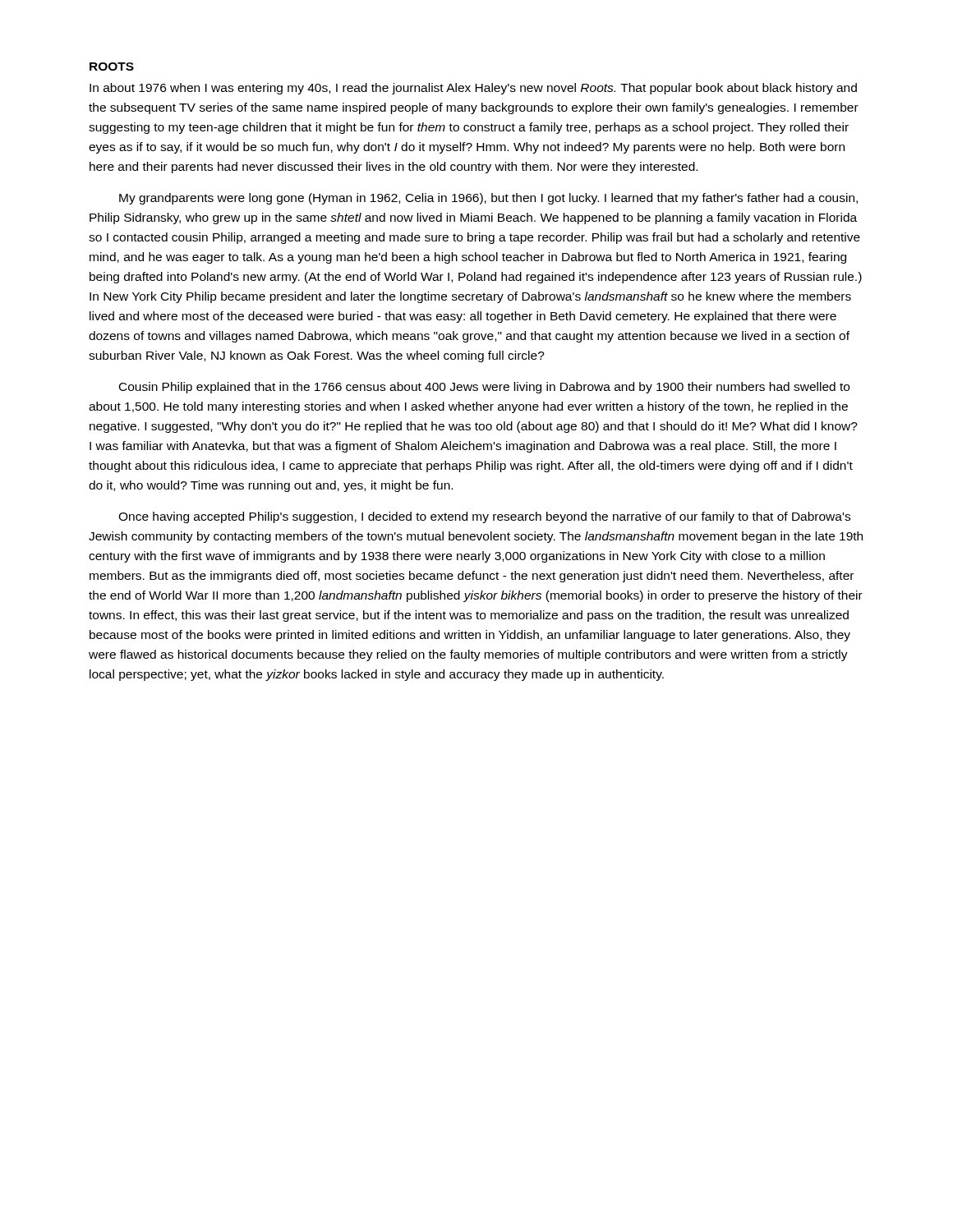The image size is (953, 1232).
Task: Point to the block starting "In about 1976 when I was"
Action: (473, 127)
